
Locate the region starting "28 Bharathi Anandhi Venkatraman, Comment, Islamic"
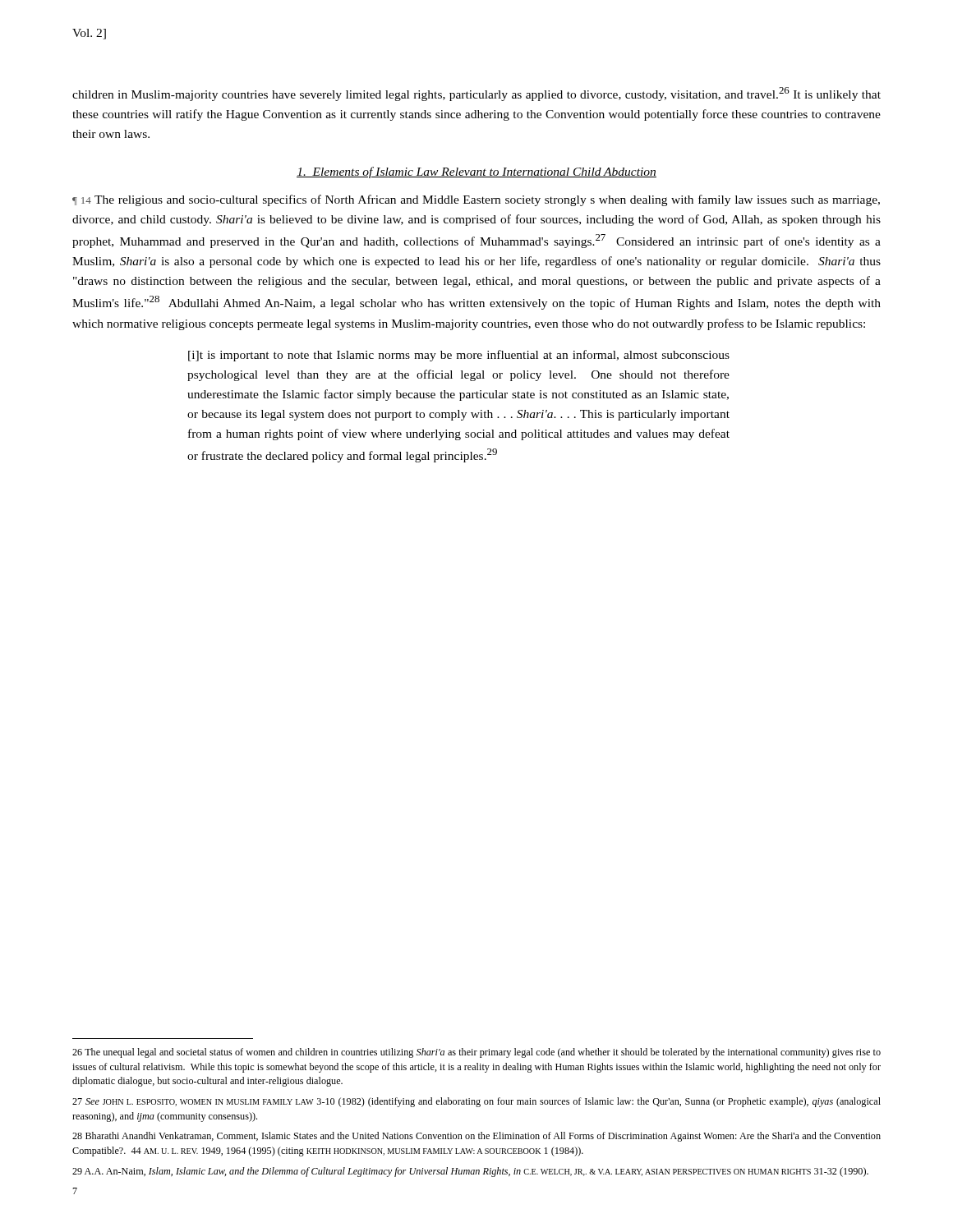476,1143
